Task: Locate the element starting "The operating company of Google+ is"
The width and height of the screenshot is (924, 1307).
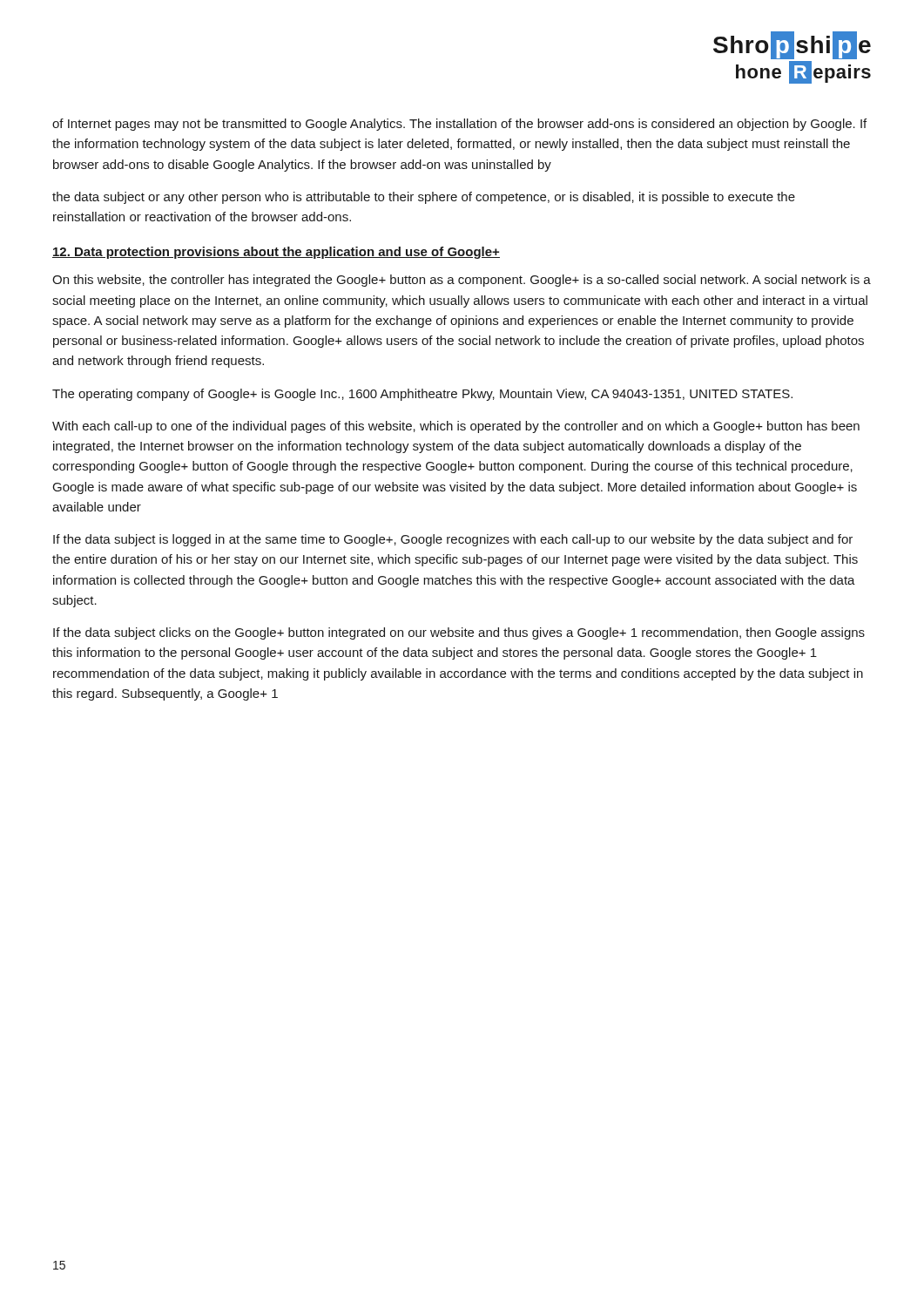Action: [x=423, y=393]
